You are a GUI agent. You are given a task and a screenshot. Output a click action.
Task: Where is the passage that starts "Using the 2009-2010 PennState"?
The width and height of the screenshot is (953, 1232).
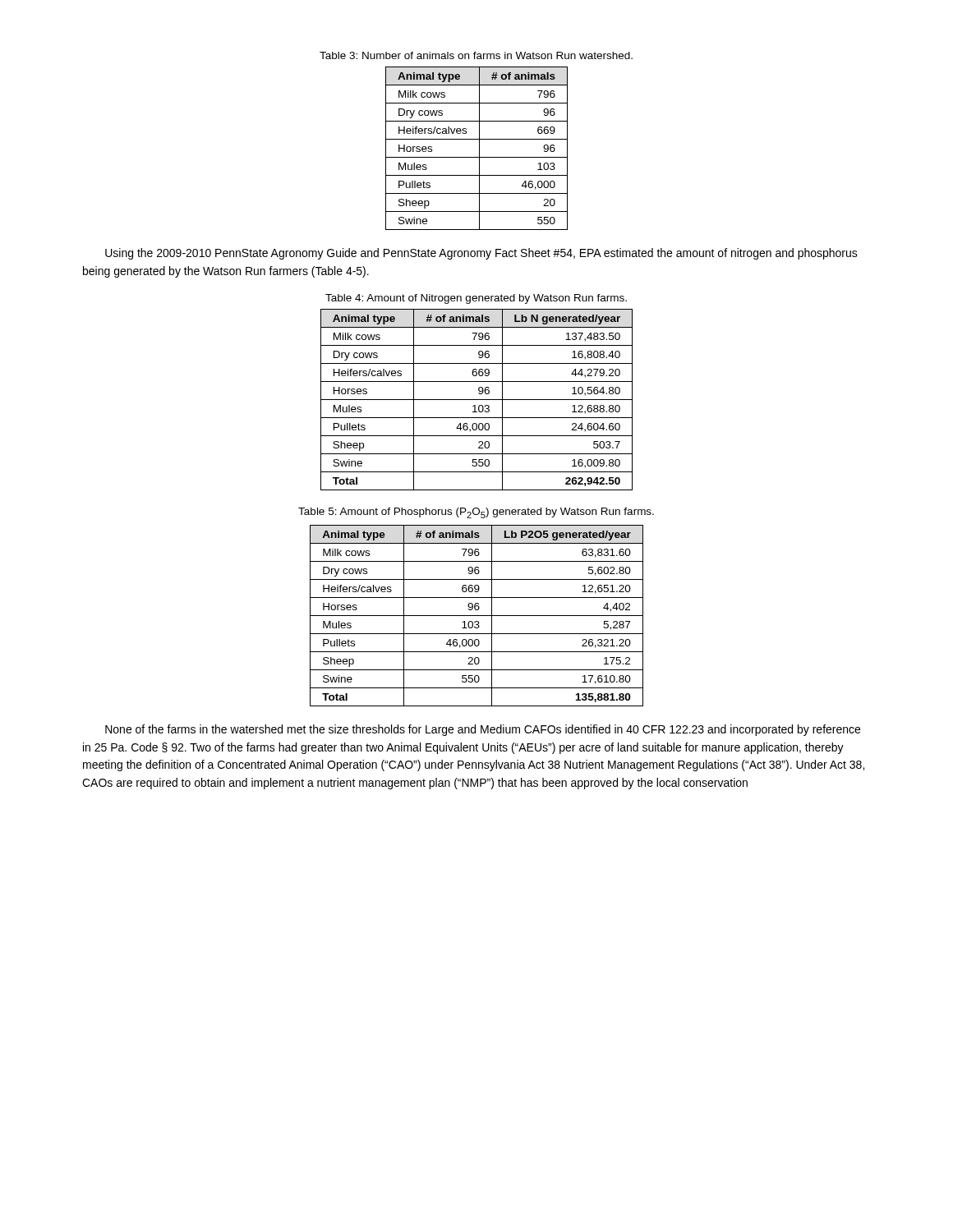coord(470,262)
